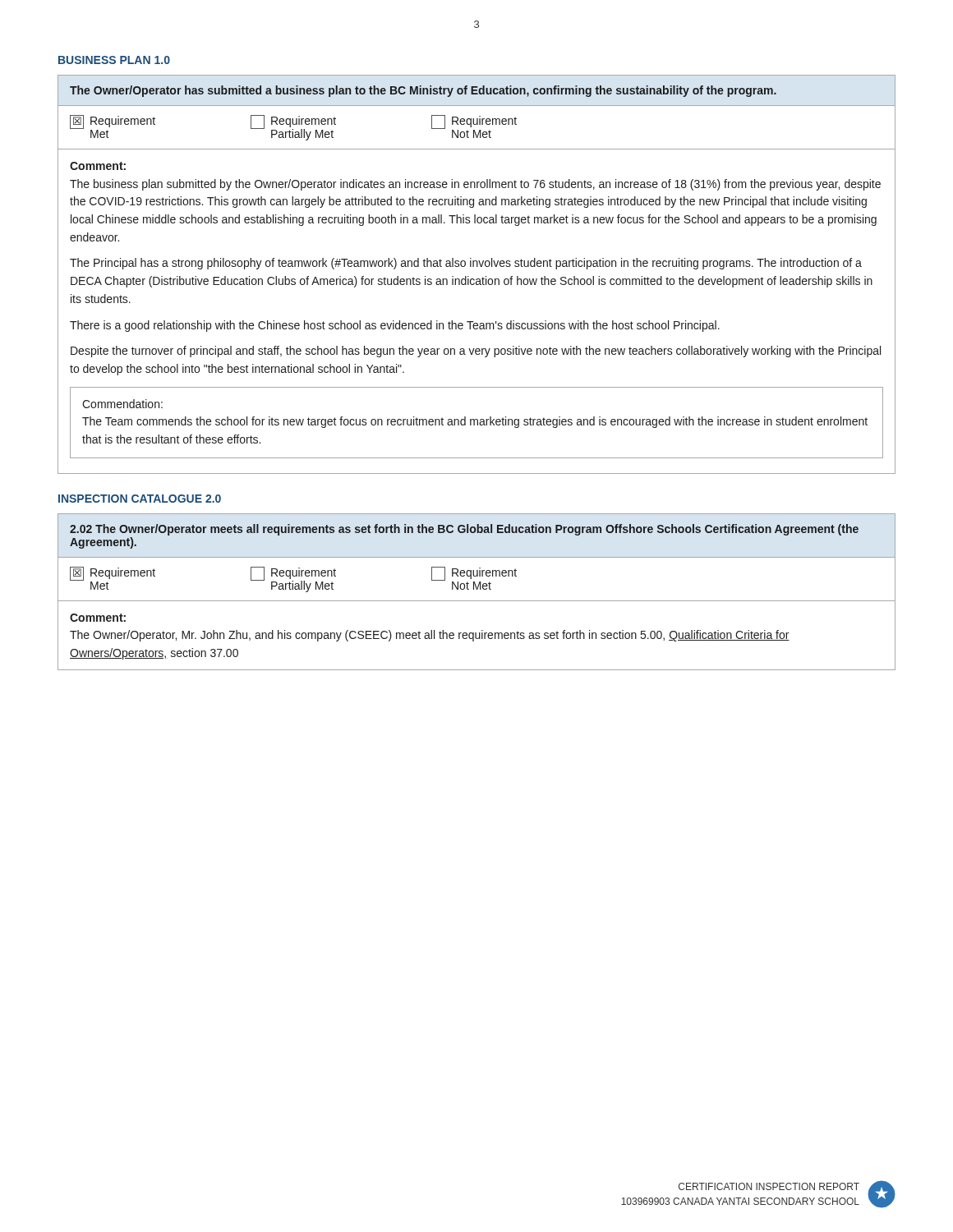Click on the table containing "02 The Owner/Operator meets all"
The width and height of the screenshot is (953, 1232).
[476, 591]
